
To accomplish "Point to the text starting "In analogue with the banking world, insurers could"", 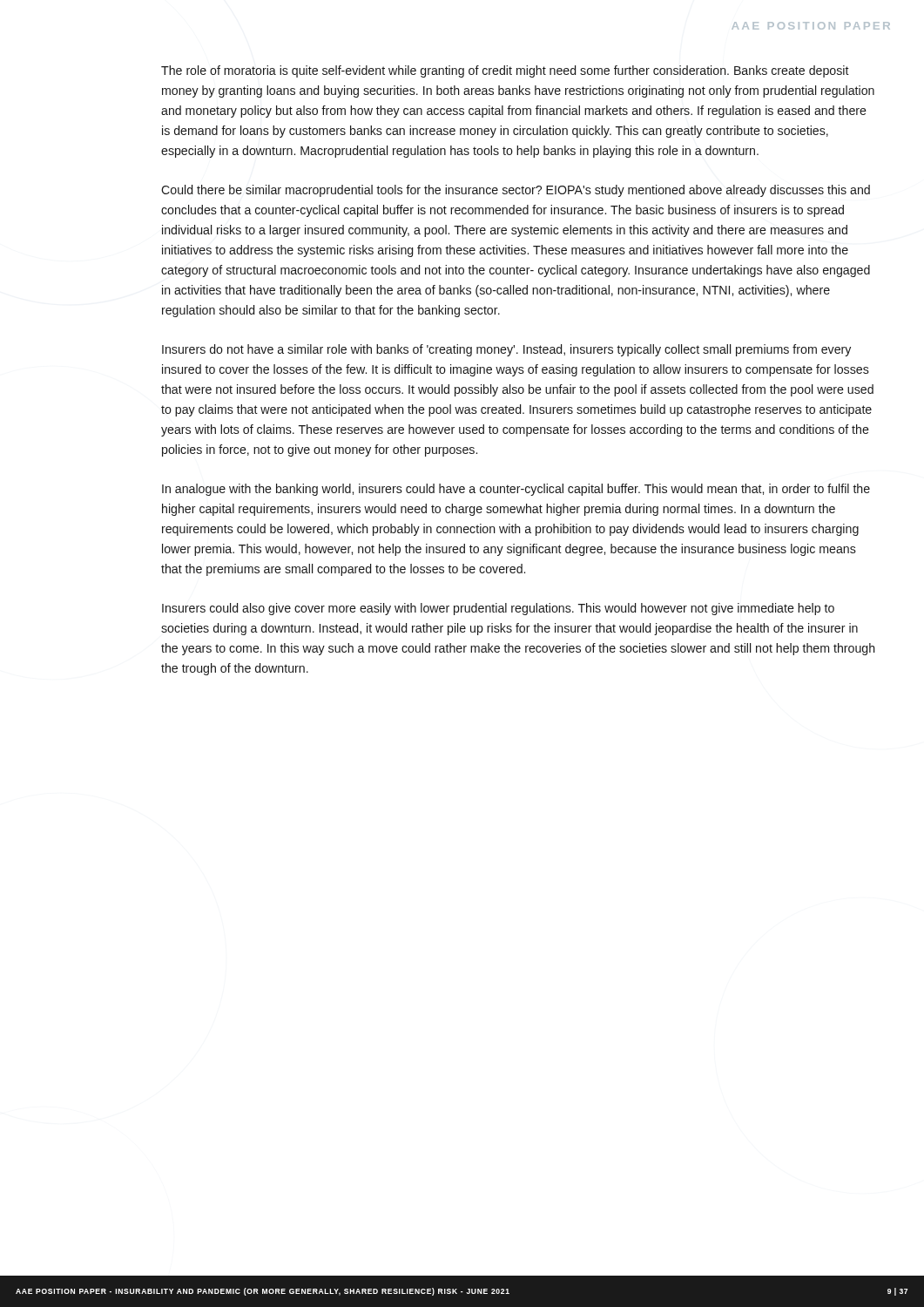I will [x=516, y=529].
